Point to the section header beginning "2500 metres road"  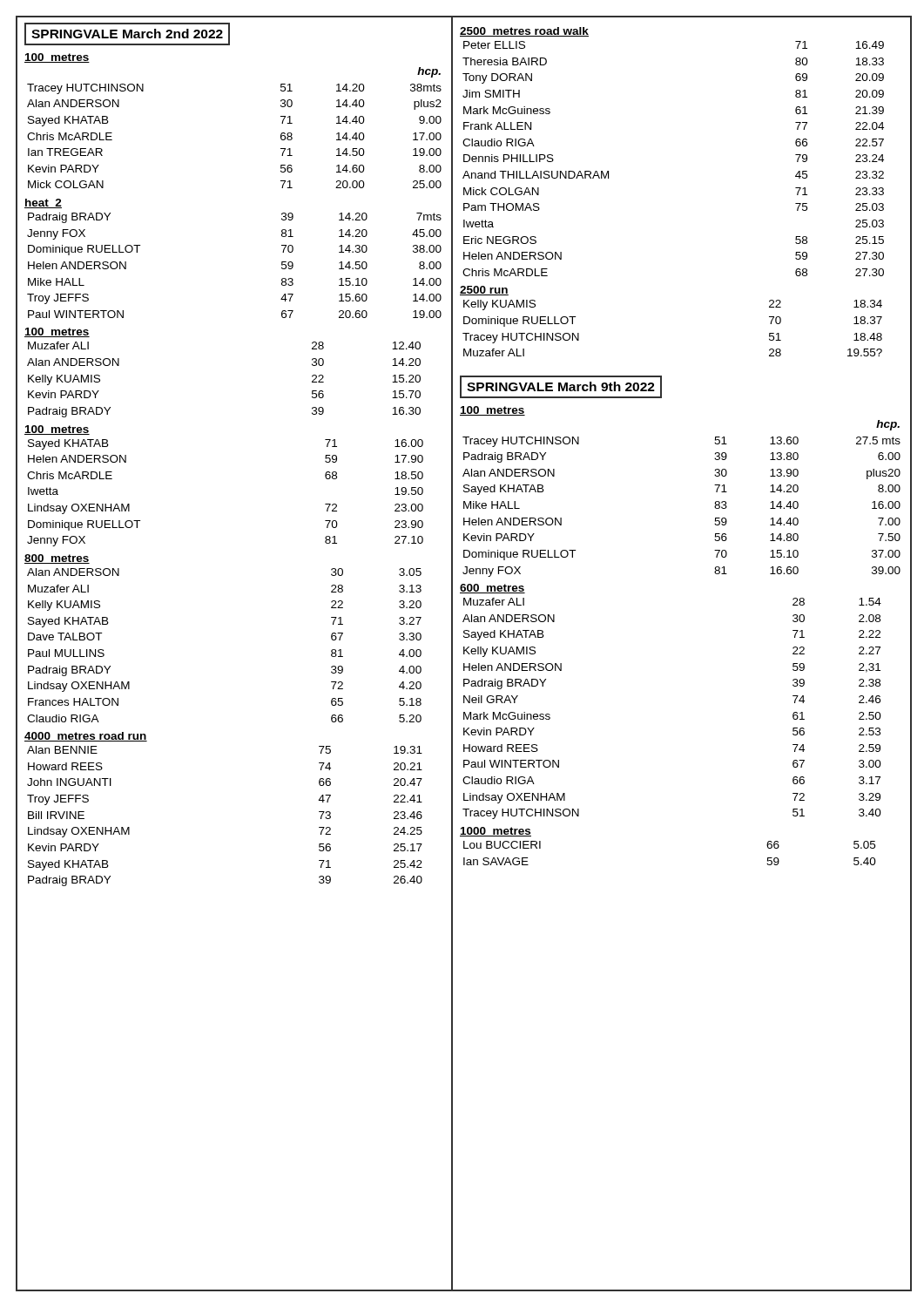pos(524,31)
